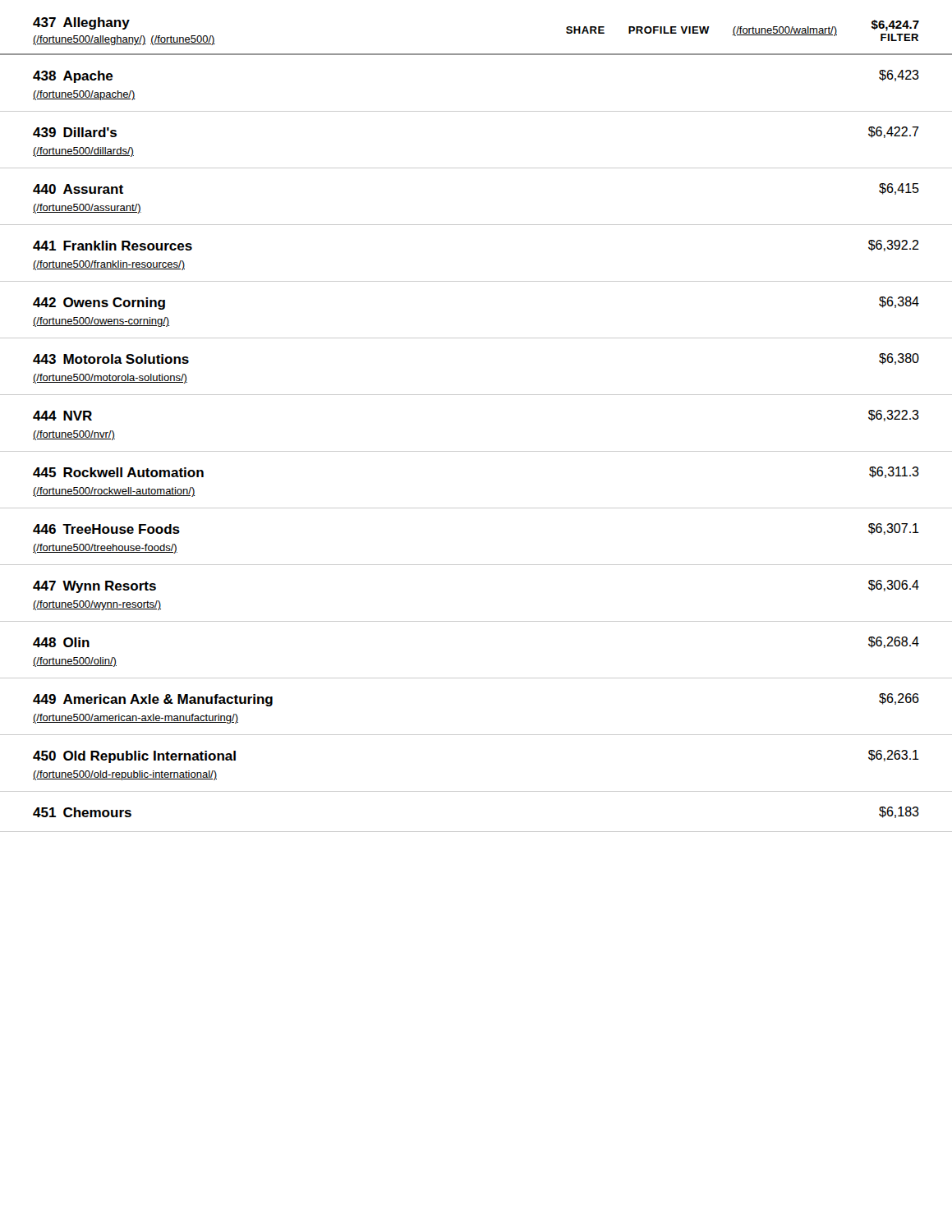Click on the element starting "442 Owens Corning (/fortune500/owens-corning/) $6,384"
Viewport: 952px width, 1232px height.
point(96,302)
